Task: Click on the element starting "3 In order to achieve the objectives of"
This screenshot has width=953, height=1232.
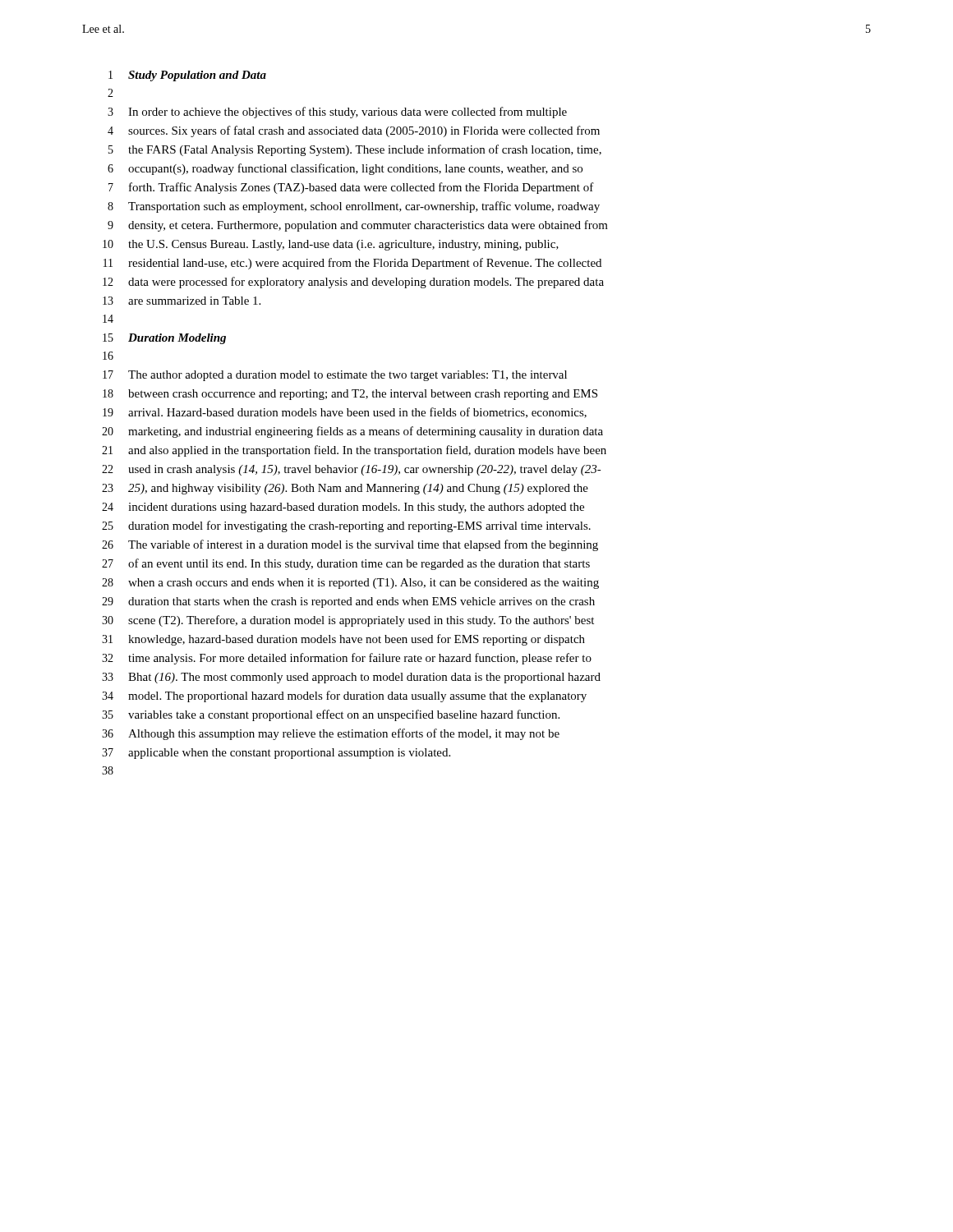Action: (x=476, y=207)
